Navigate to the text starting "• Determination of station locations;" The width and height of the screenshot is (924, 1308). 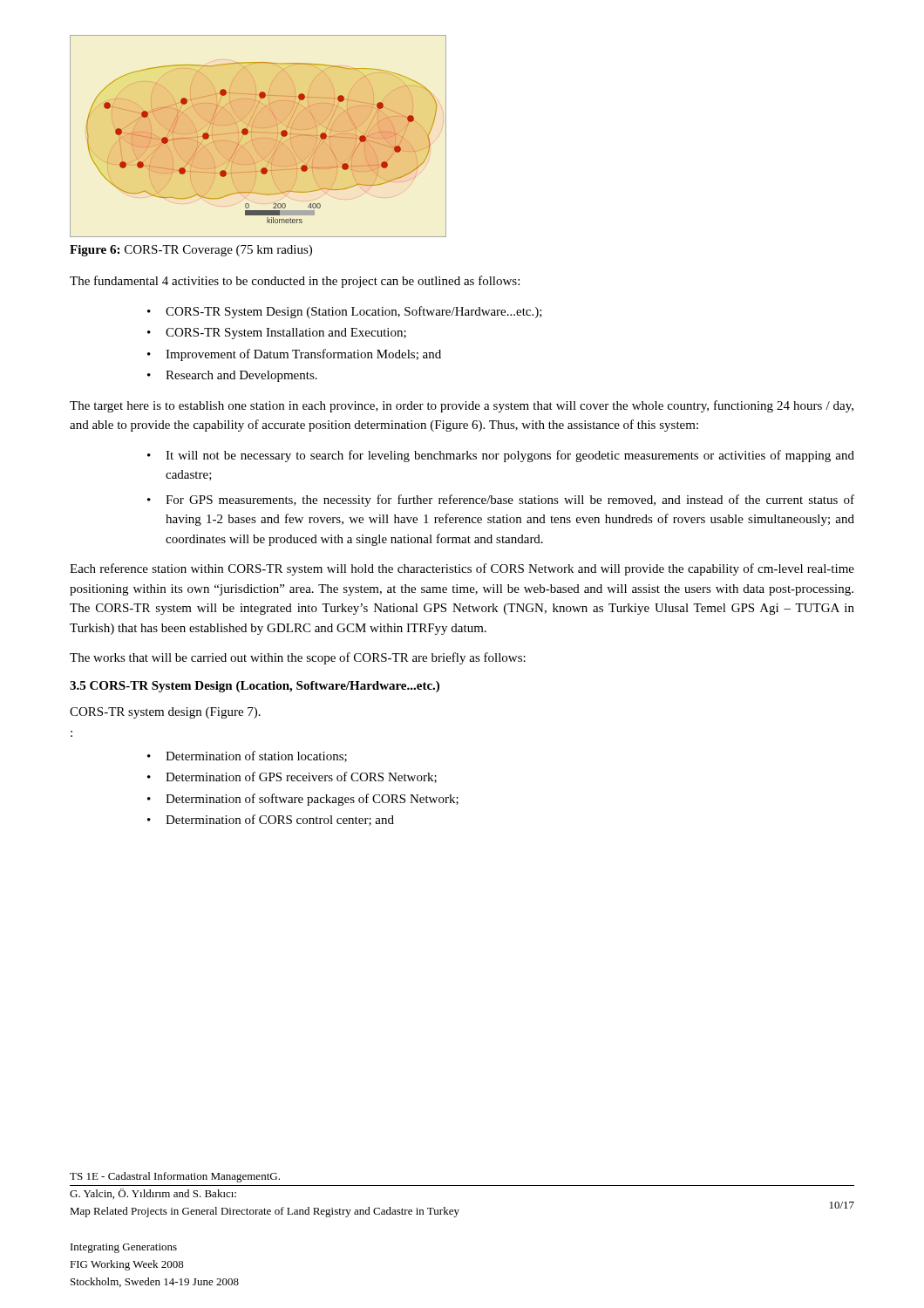[x=247, y=756]
